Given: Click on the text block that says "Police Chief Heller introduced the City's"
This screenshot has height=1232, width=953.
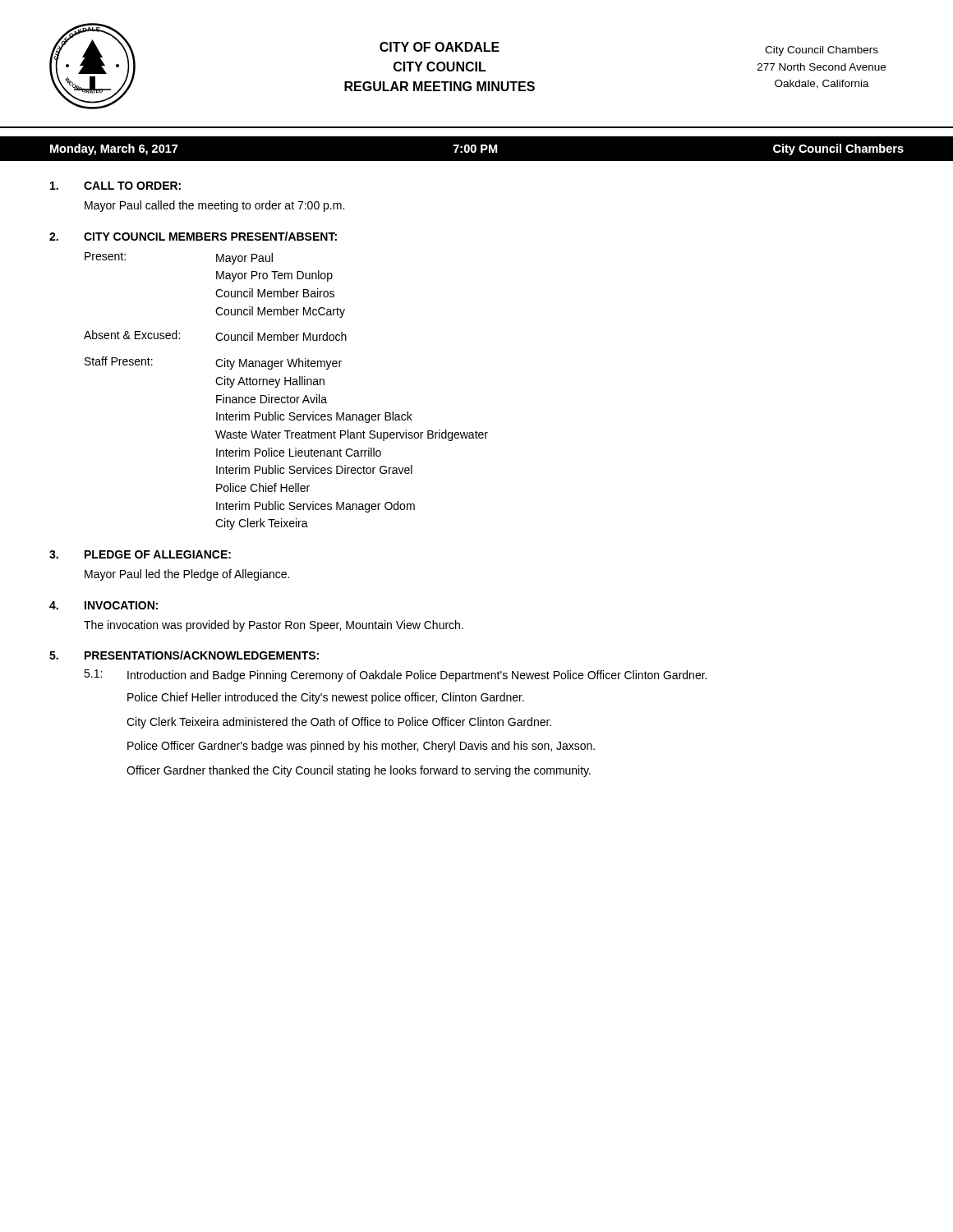Looking at the screenshot, I should point(326,697).
